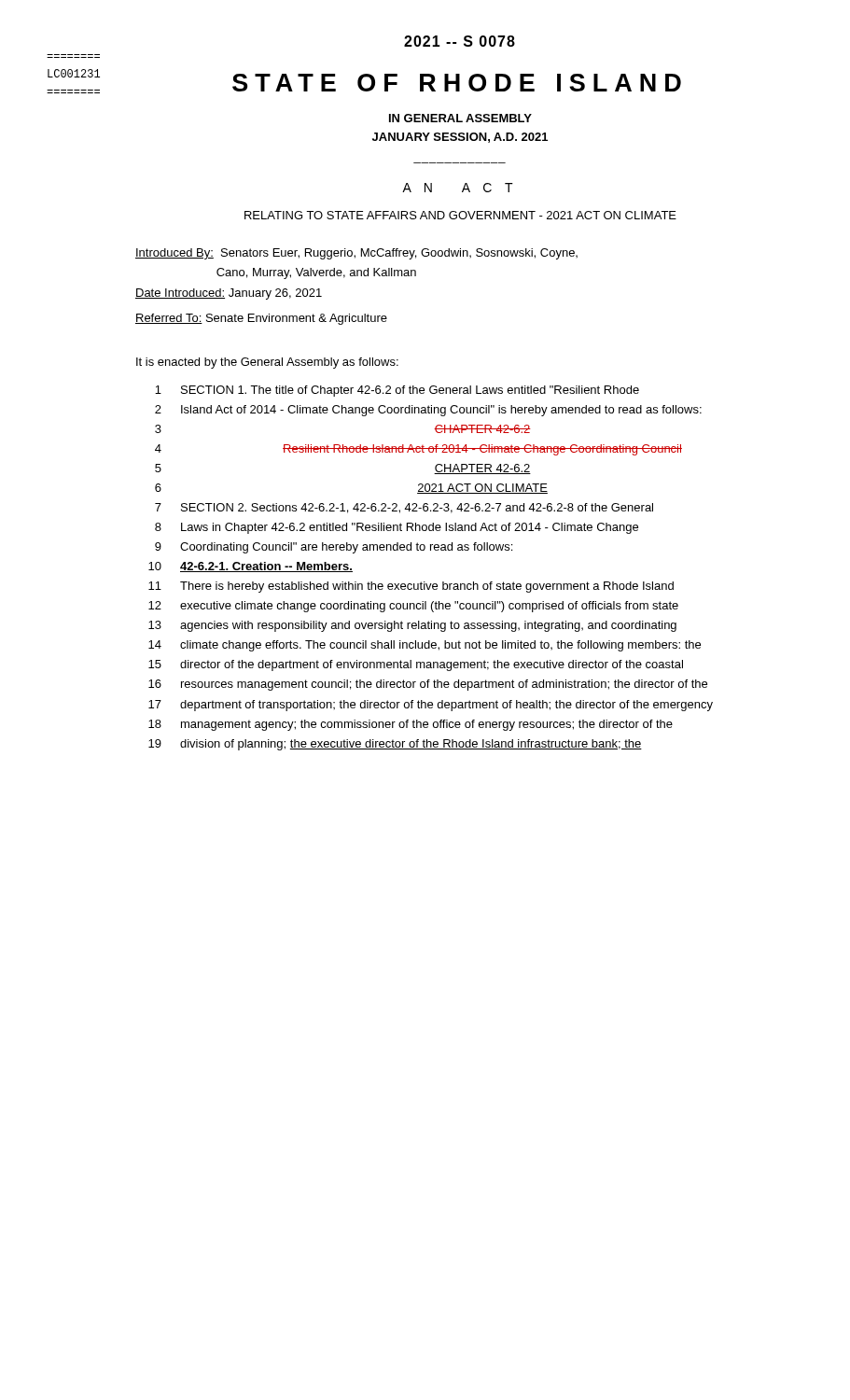
Task: Click on the passage starting "1 SECTION 1. The"
Action: pos(460,389)
